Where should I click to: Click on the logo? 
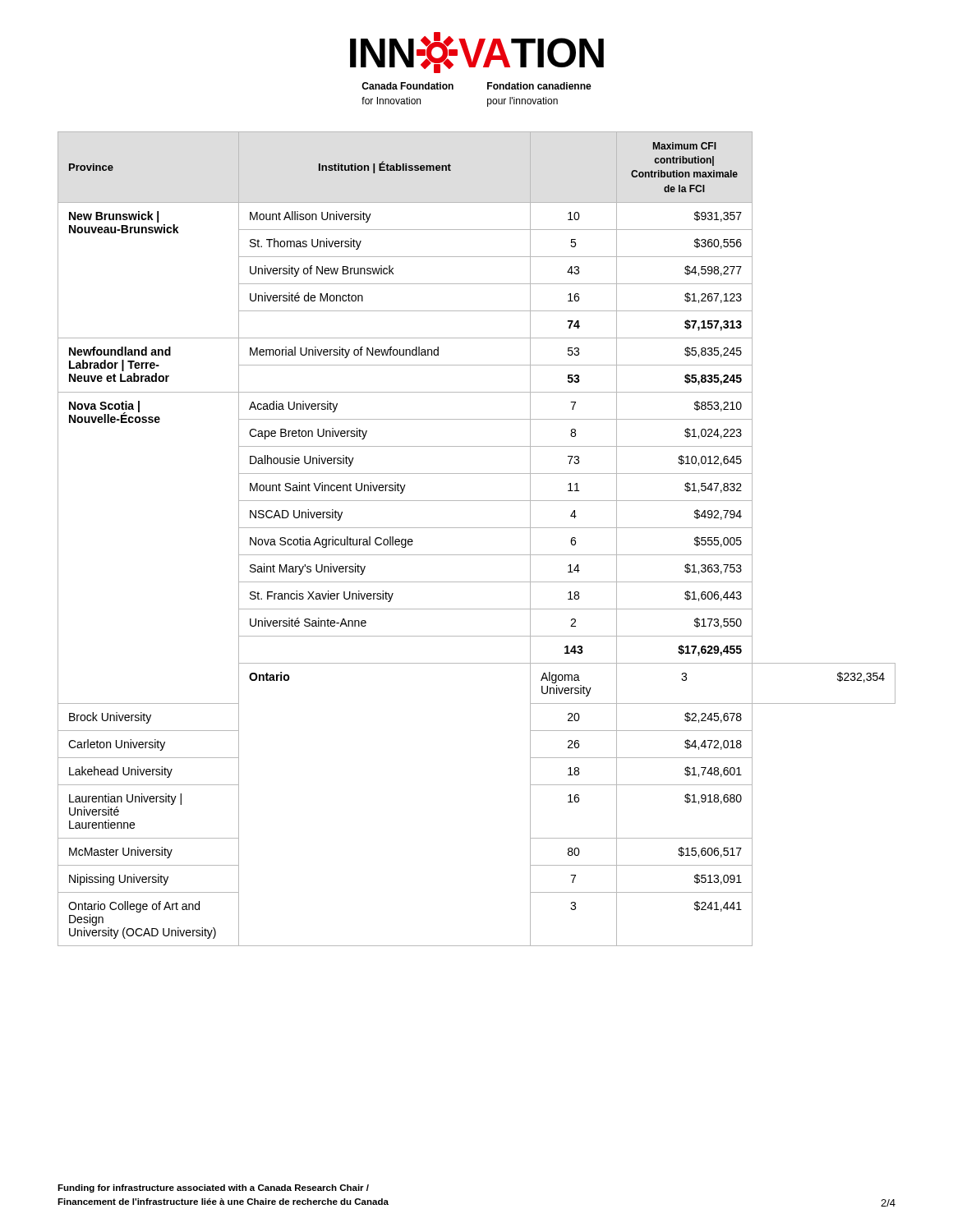tap(476, 66)
